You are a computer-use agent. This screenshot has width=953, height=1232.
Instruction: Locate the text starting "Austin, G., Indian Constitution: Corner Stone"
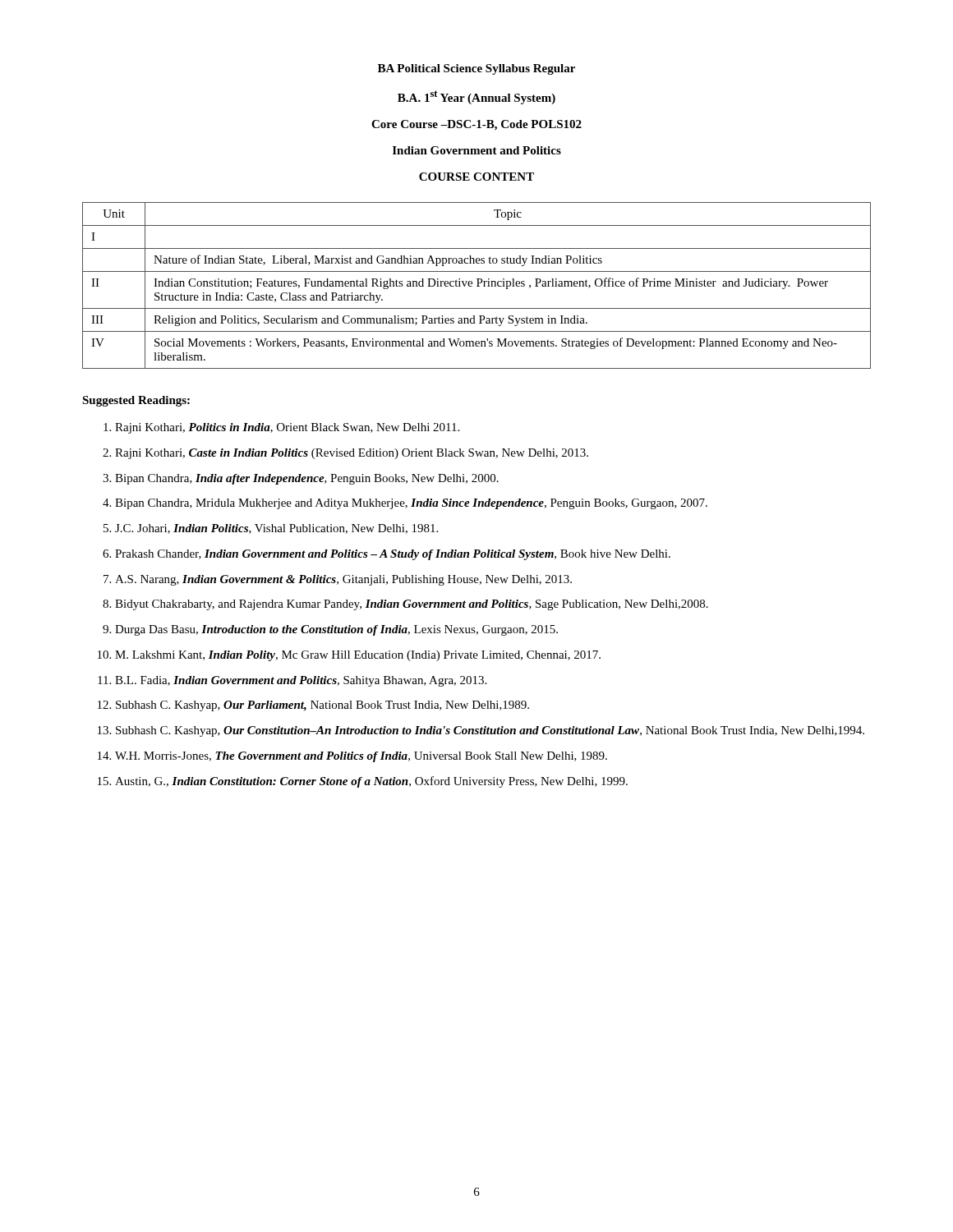pyautogui.click(x=372, y=781)
